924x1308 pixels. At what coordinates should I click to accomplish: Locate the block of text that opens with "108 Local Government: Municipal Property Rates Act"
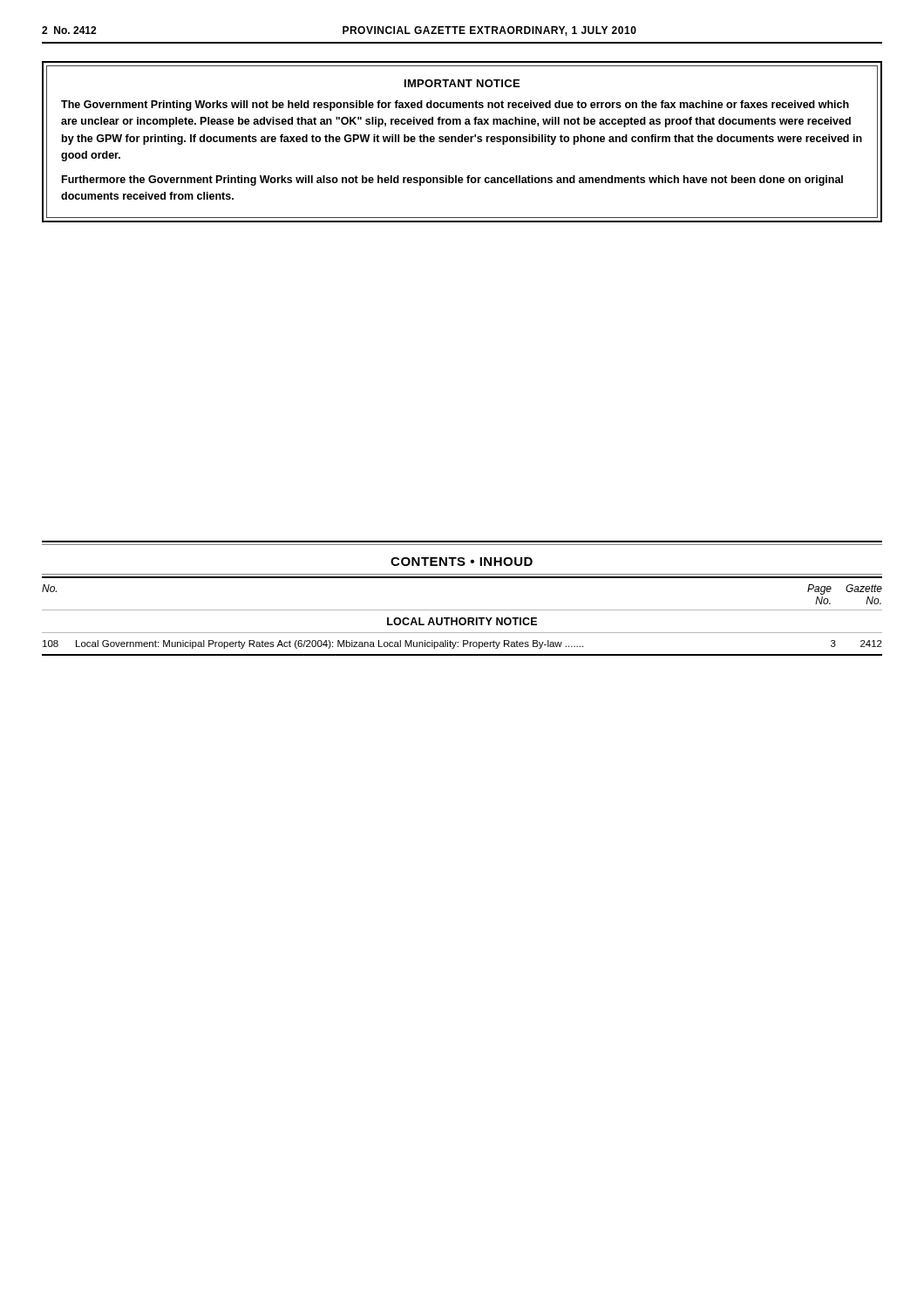[462, 644]
